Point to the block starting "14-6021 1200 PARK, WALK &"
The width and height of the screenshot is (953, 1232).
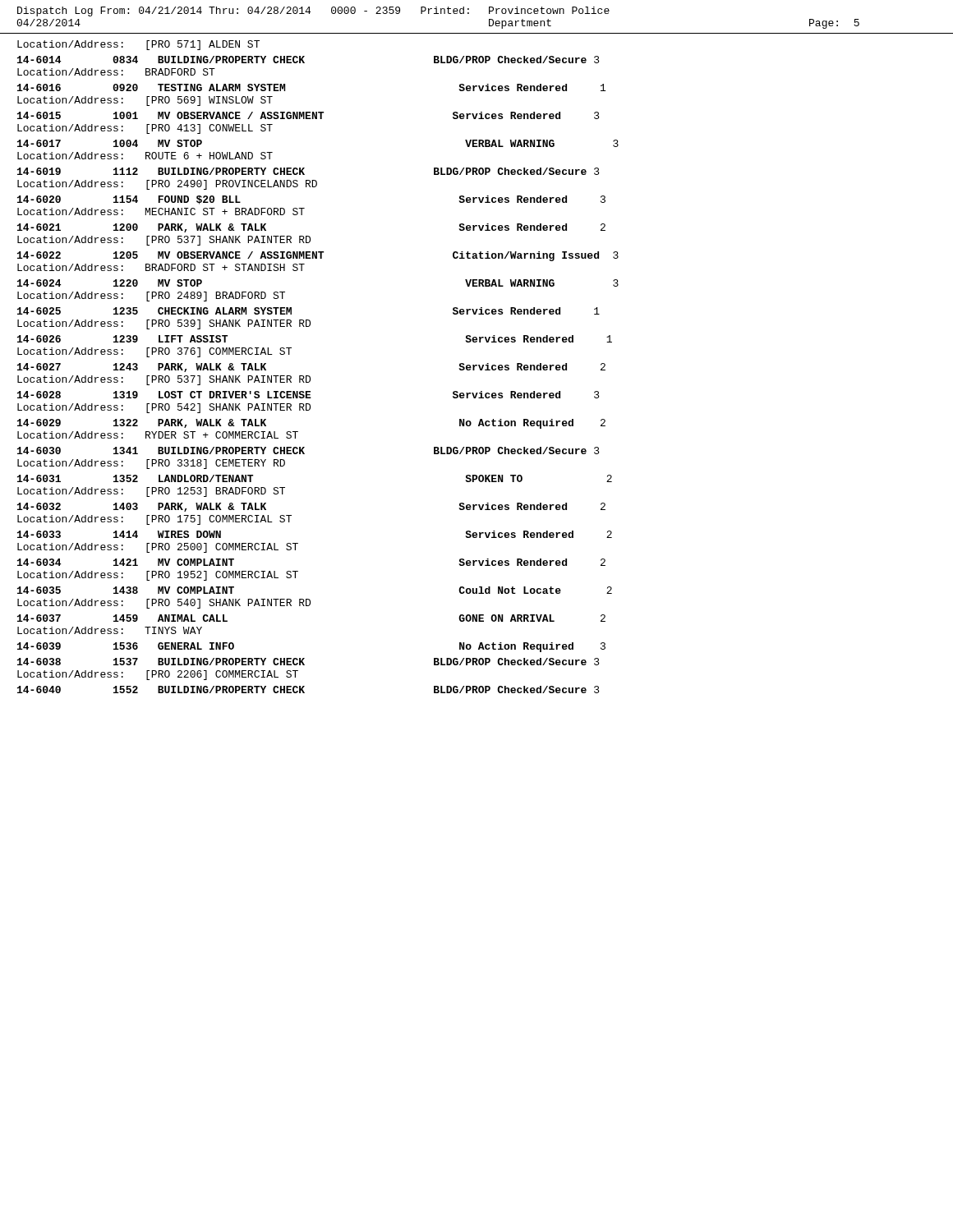tap(476, 234)
